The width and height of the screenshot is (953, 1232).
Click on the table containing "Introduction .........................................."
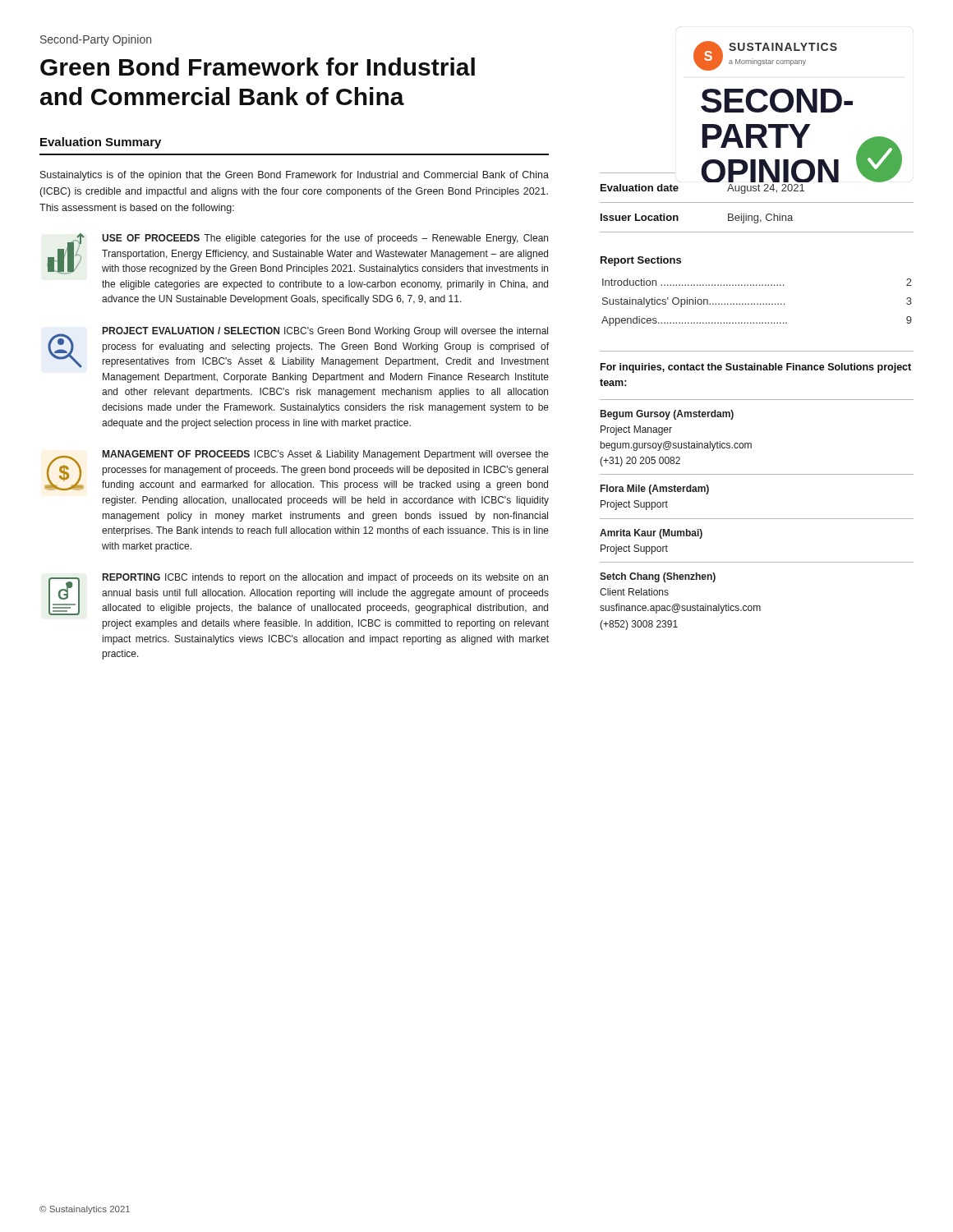coord(757,301)
